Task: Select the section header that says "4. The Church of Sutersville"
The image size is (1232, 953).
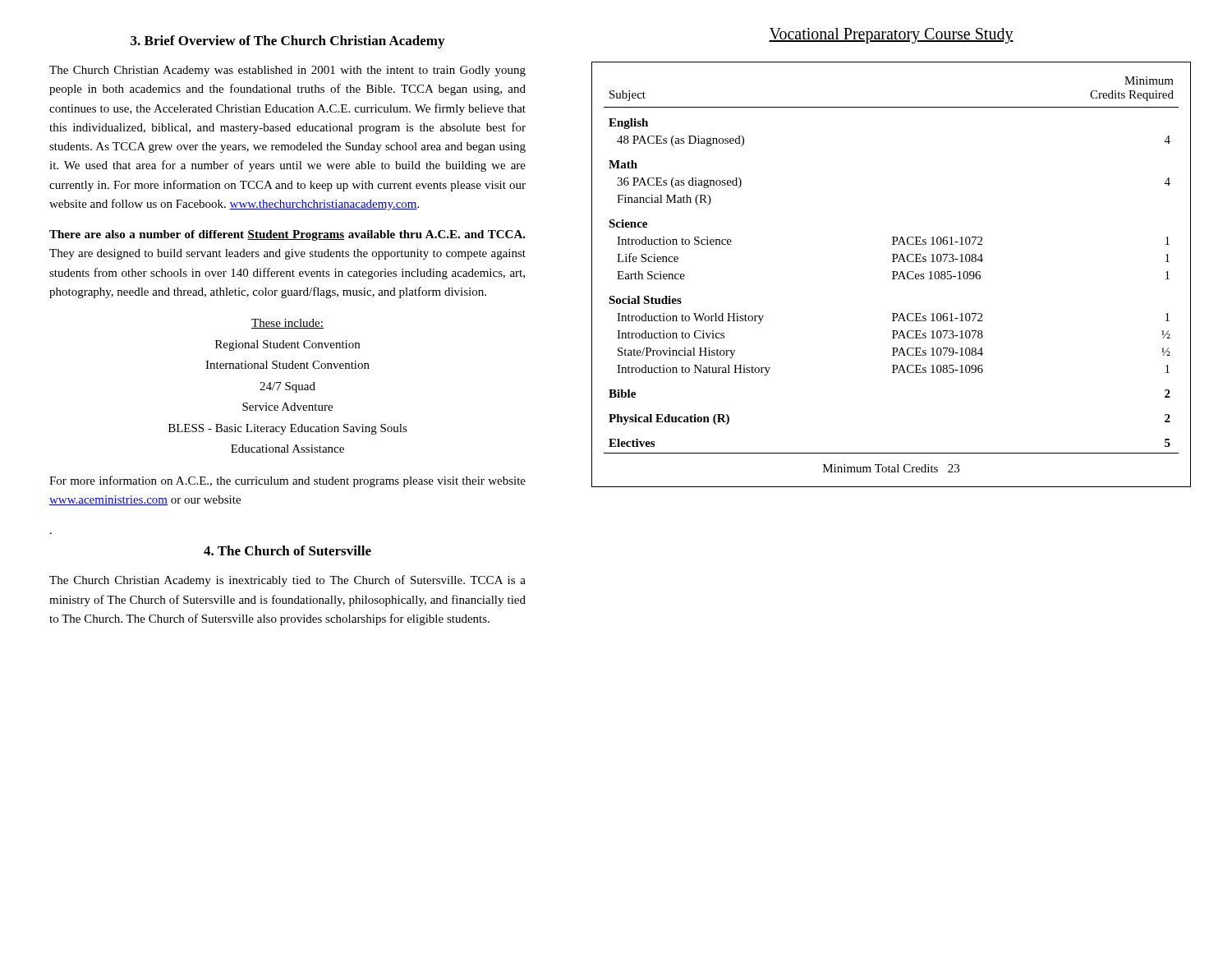Action: click(287, 551)
